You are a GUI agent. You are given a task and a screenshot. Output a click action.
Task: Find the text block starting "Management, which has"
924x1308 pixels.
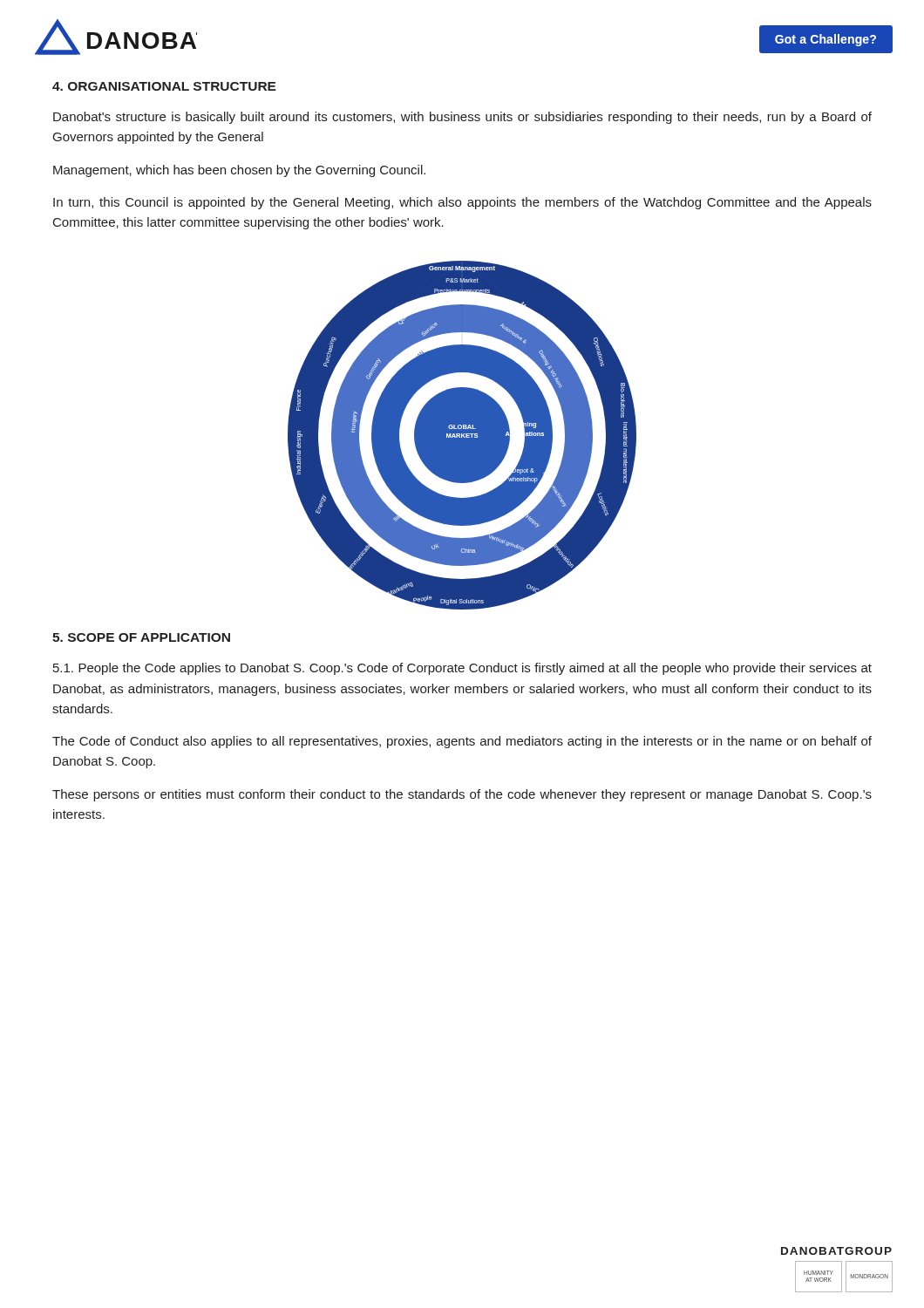pos(239,169)
